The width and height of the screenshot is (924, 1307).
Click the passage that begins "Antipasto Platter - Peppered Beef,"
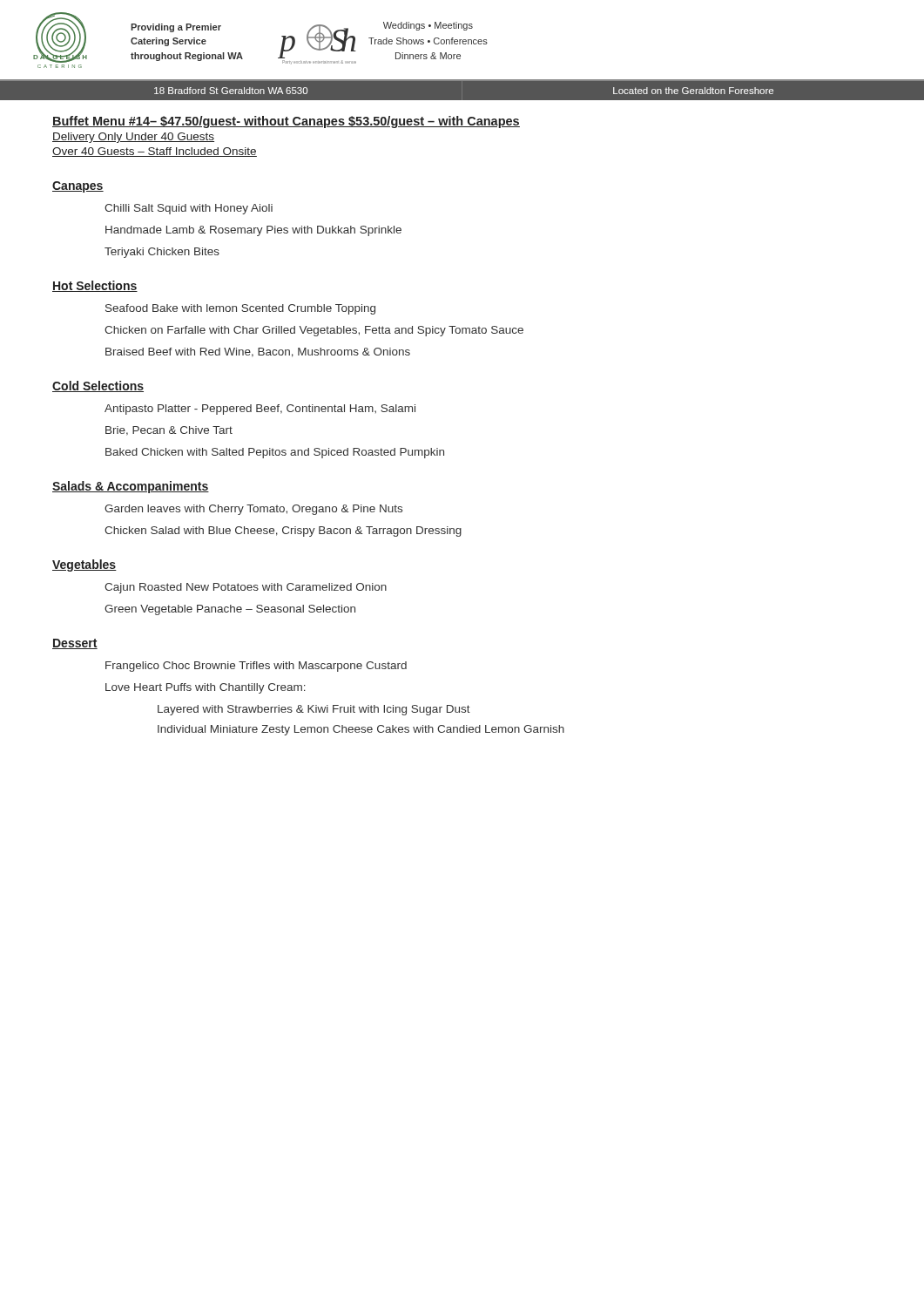click(x=260, y=408)
